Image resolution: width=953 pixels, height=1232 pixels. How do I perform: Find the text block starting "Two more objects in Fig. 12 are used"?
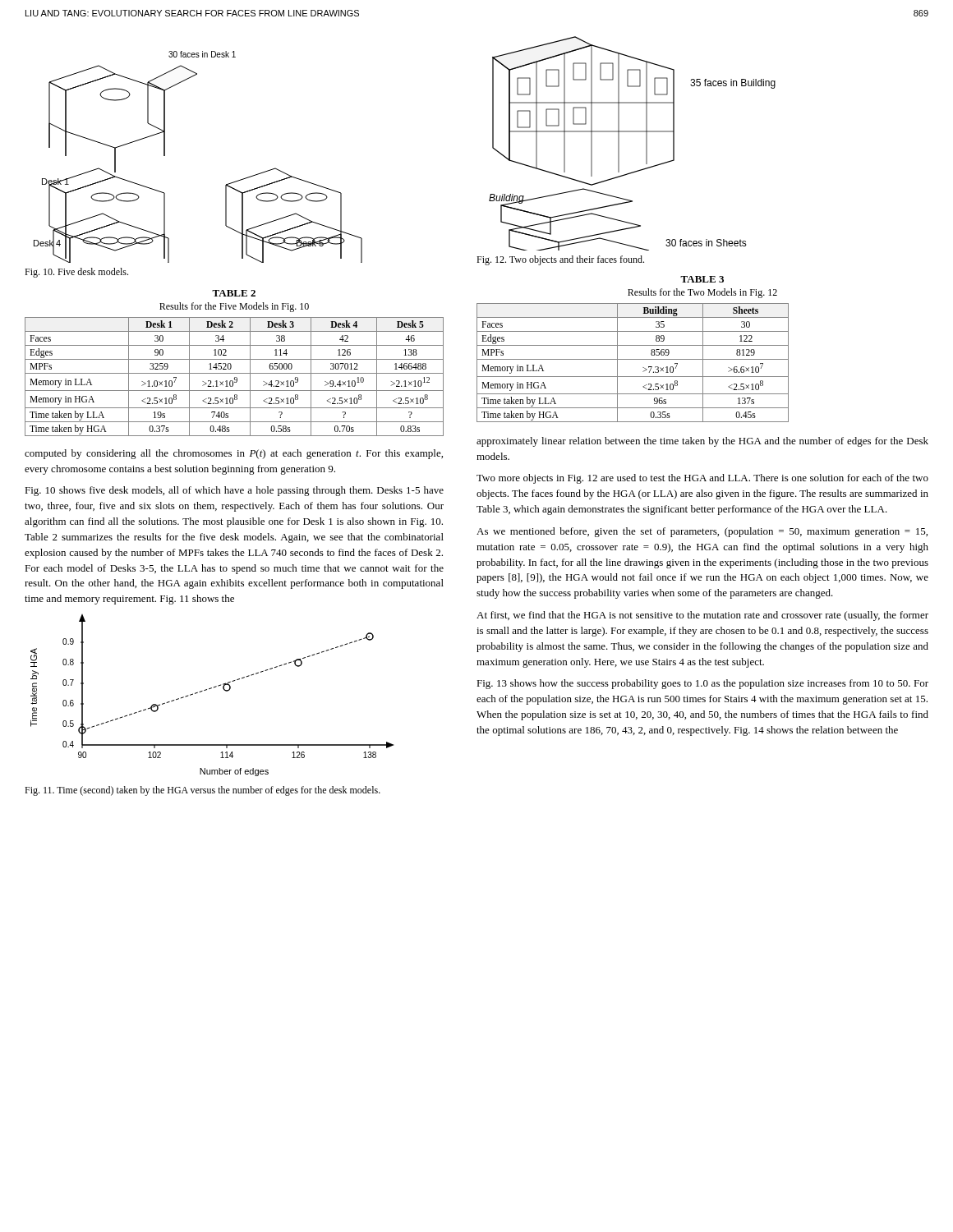[x=702, y=493]
